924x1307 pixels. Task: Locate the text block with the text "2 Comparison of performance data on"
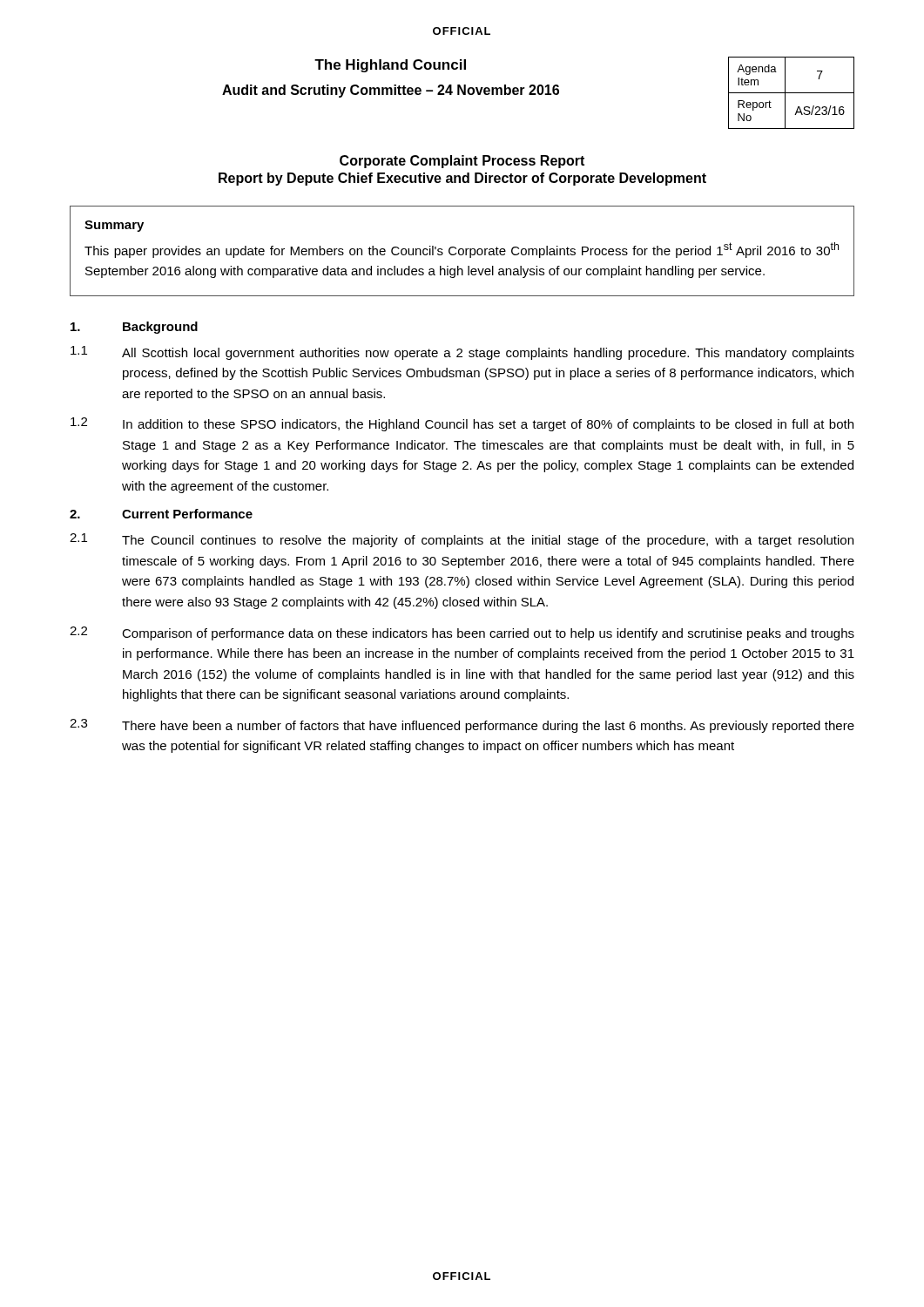462,664
